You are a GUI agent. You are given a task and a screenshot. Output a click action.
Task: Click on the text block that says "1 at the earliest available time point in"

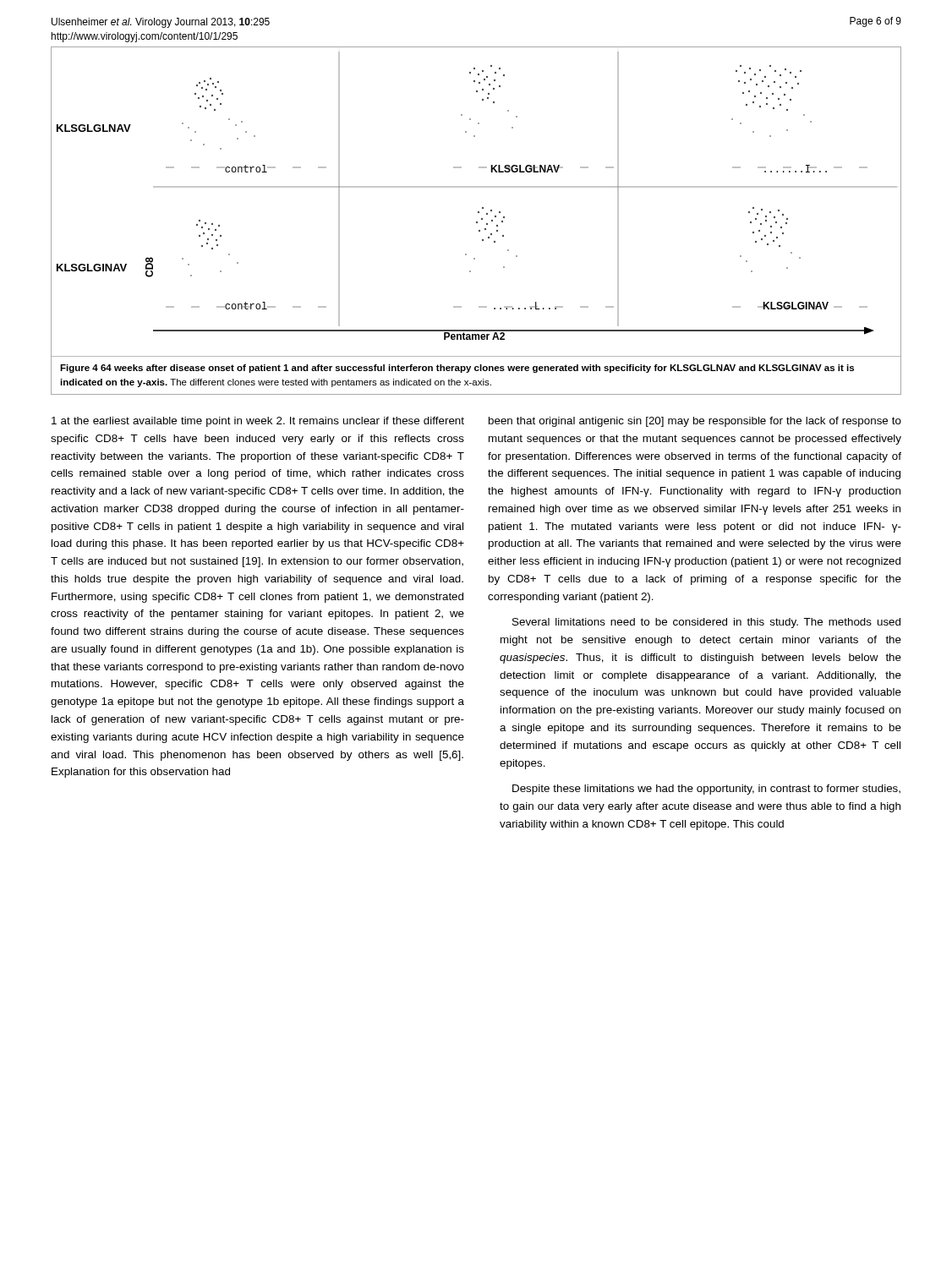[x=257, y=597]
